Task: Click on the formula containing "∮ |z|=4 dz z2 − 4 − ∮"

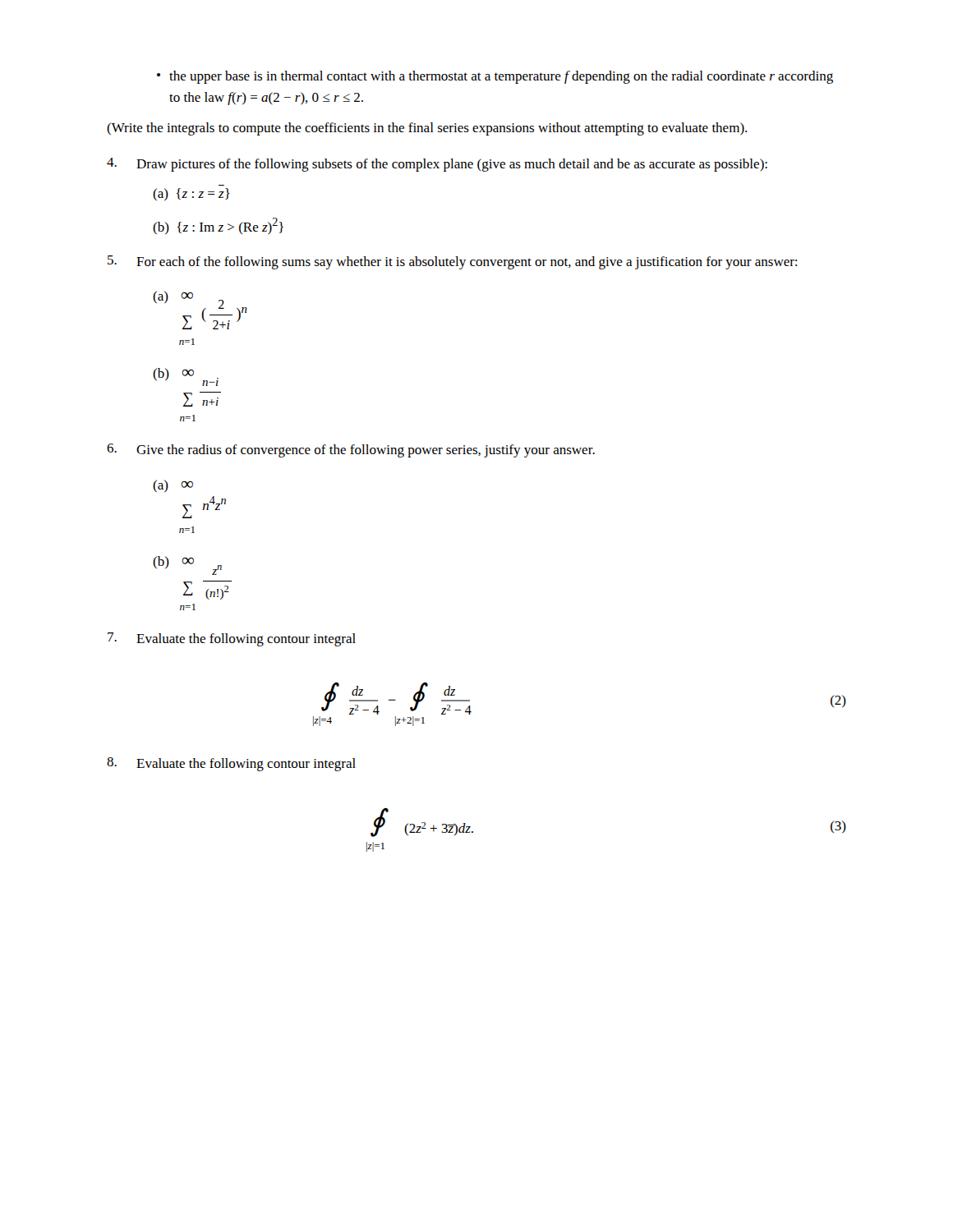Action: 476,701
